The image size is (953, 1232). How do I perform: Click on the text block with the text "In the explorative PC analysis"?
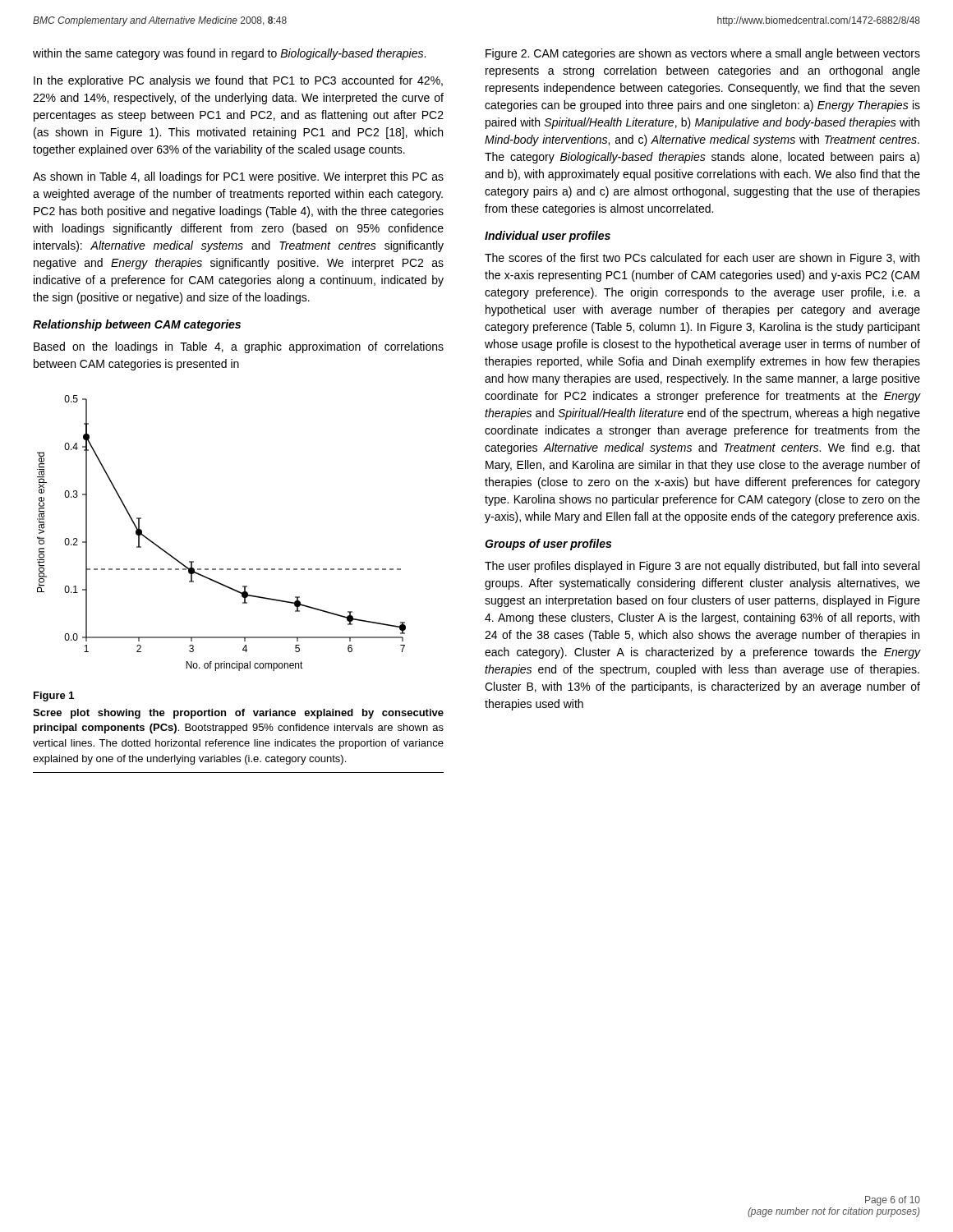pos(238,115)
